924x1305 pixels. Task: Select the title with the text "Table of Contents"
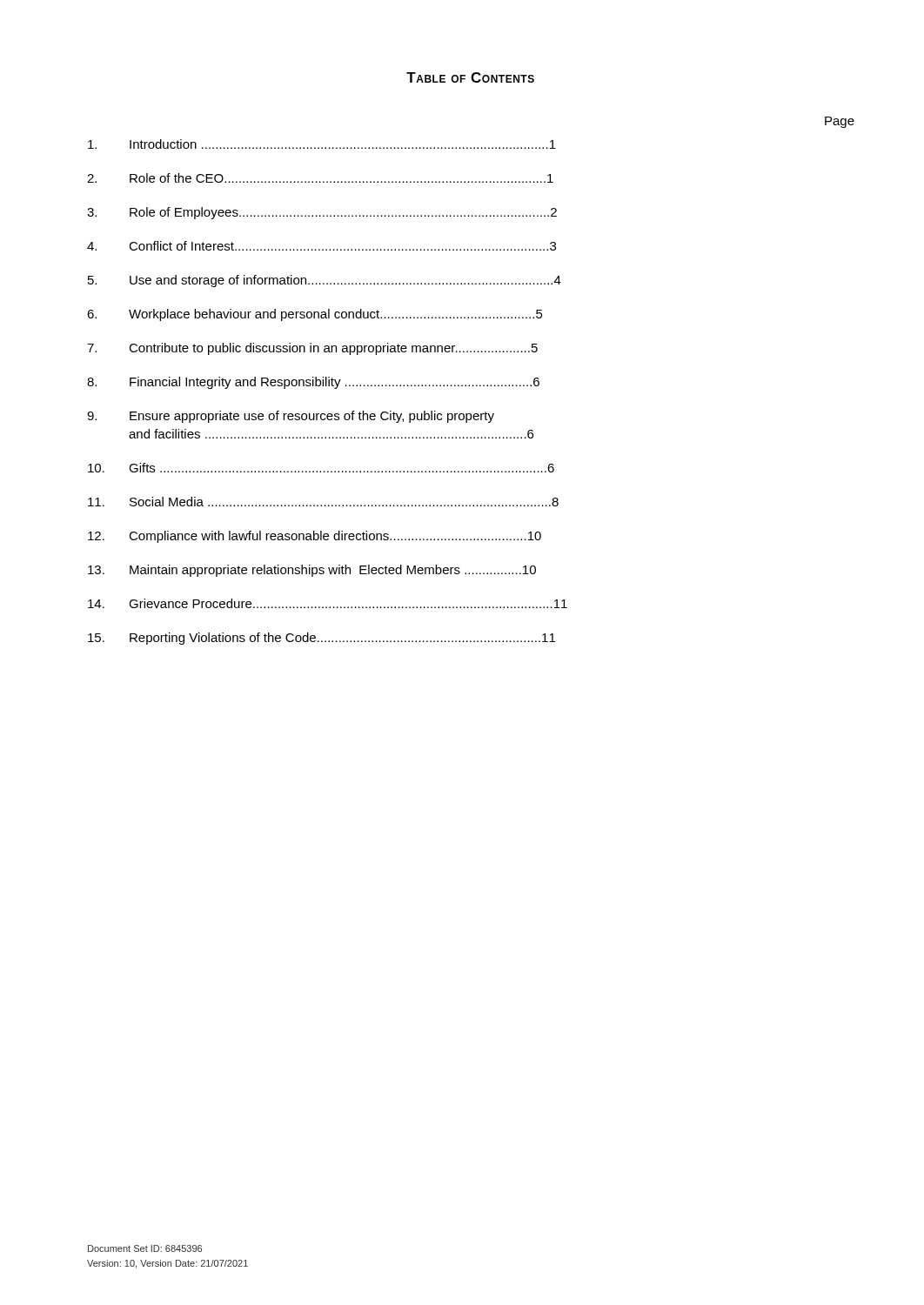pos(471,78)
